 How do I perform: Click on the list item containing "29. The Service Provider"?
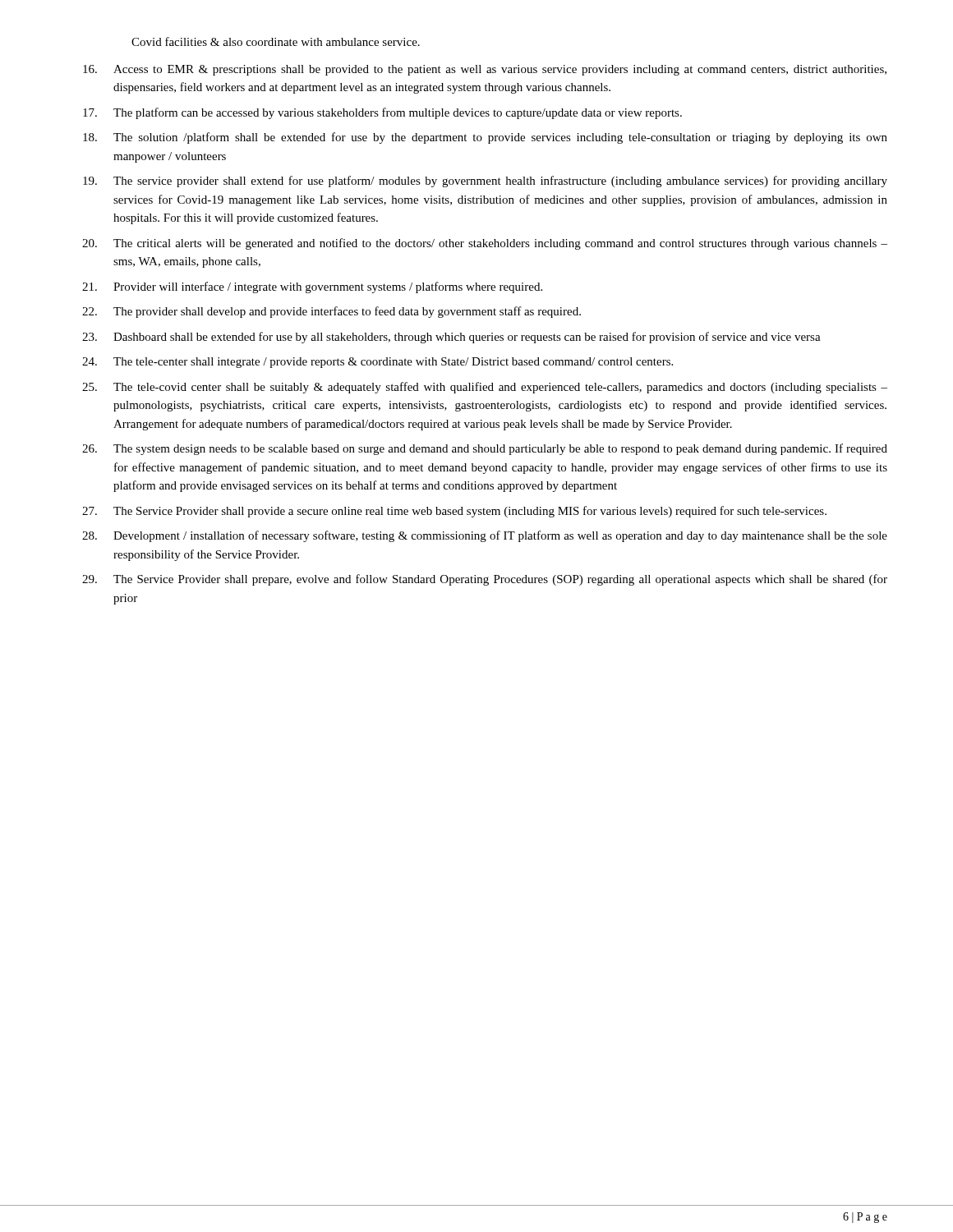[x=485, y=589]
